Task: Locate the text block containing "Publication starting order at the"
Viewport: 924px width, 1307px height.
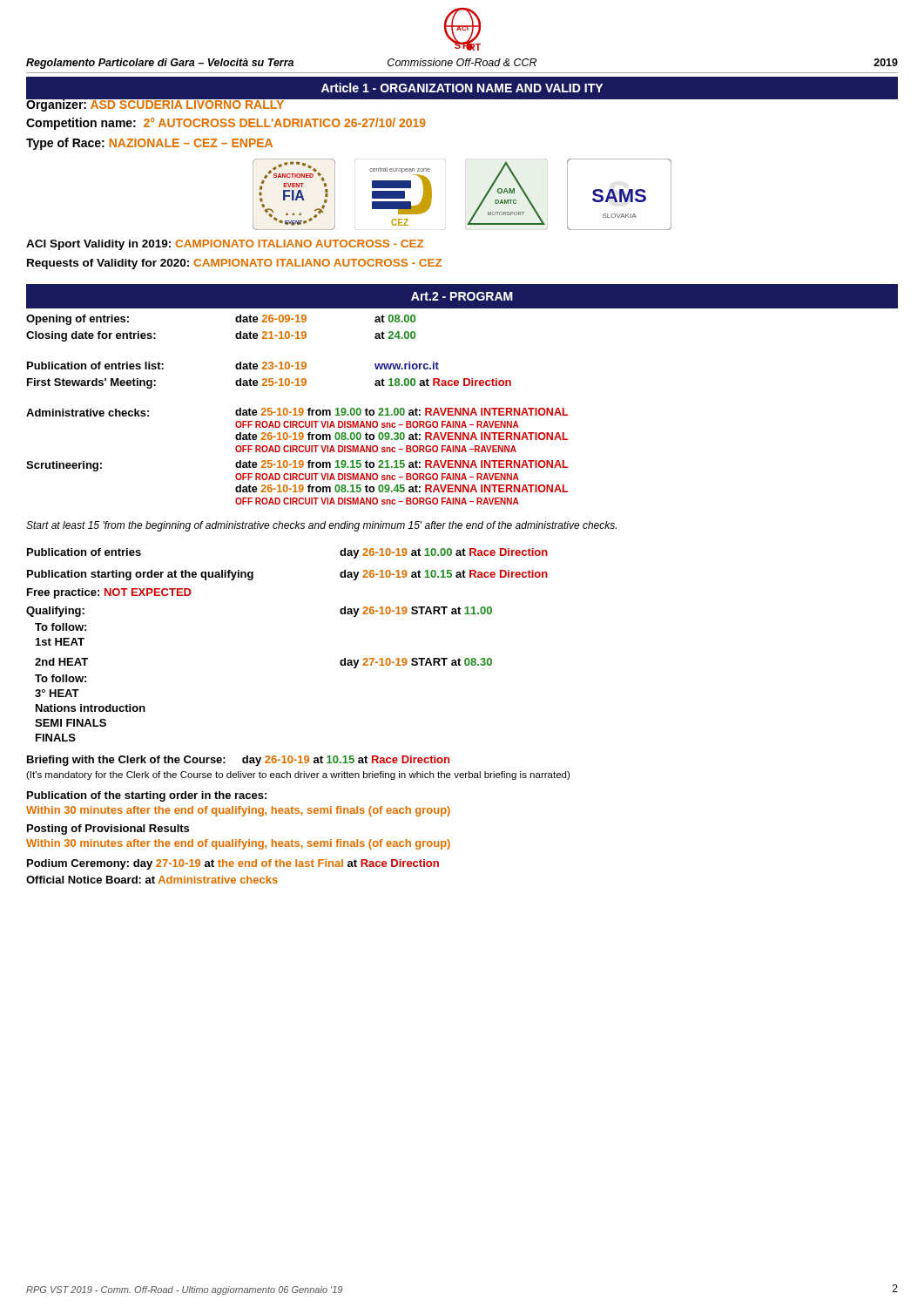Action: click(x=462, y=574)
